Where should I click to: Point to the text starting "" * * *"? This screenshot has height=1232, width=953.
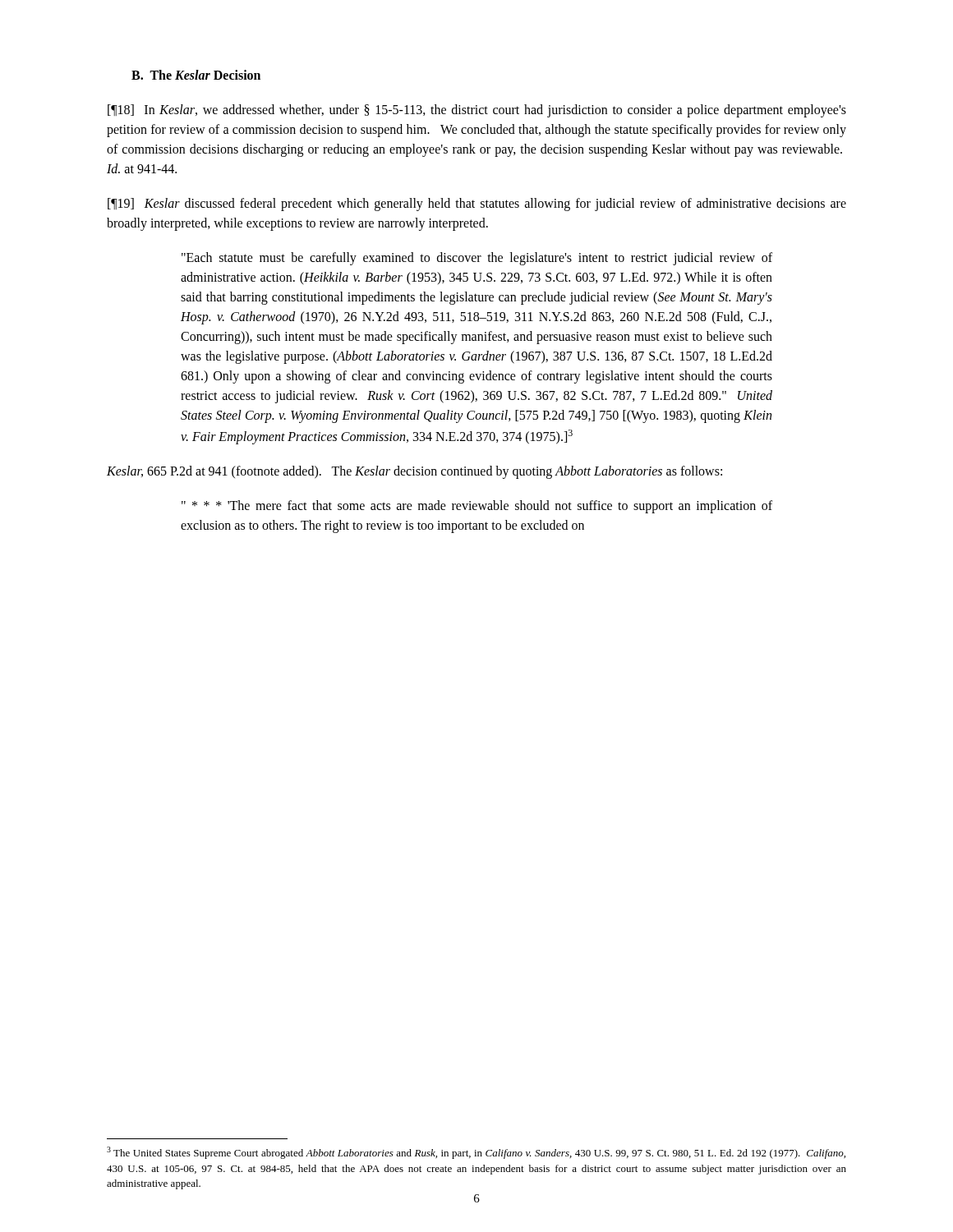(x=476, y=516)
